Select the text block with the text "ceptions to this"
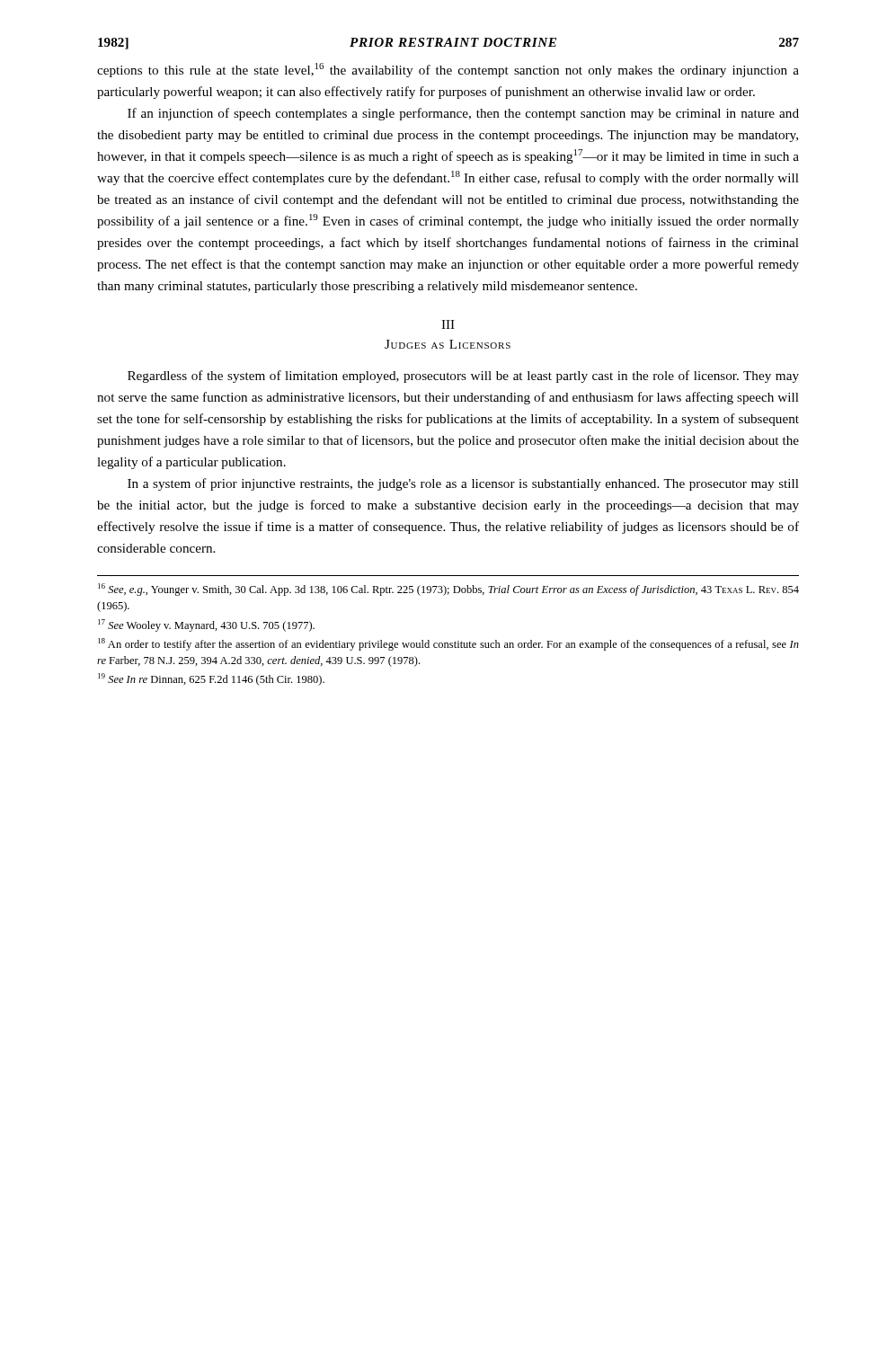 pos(448,79)
